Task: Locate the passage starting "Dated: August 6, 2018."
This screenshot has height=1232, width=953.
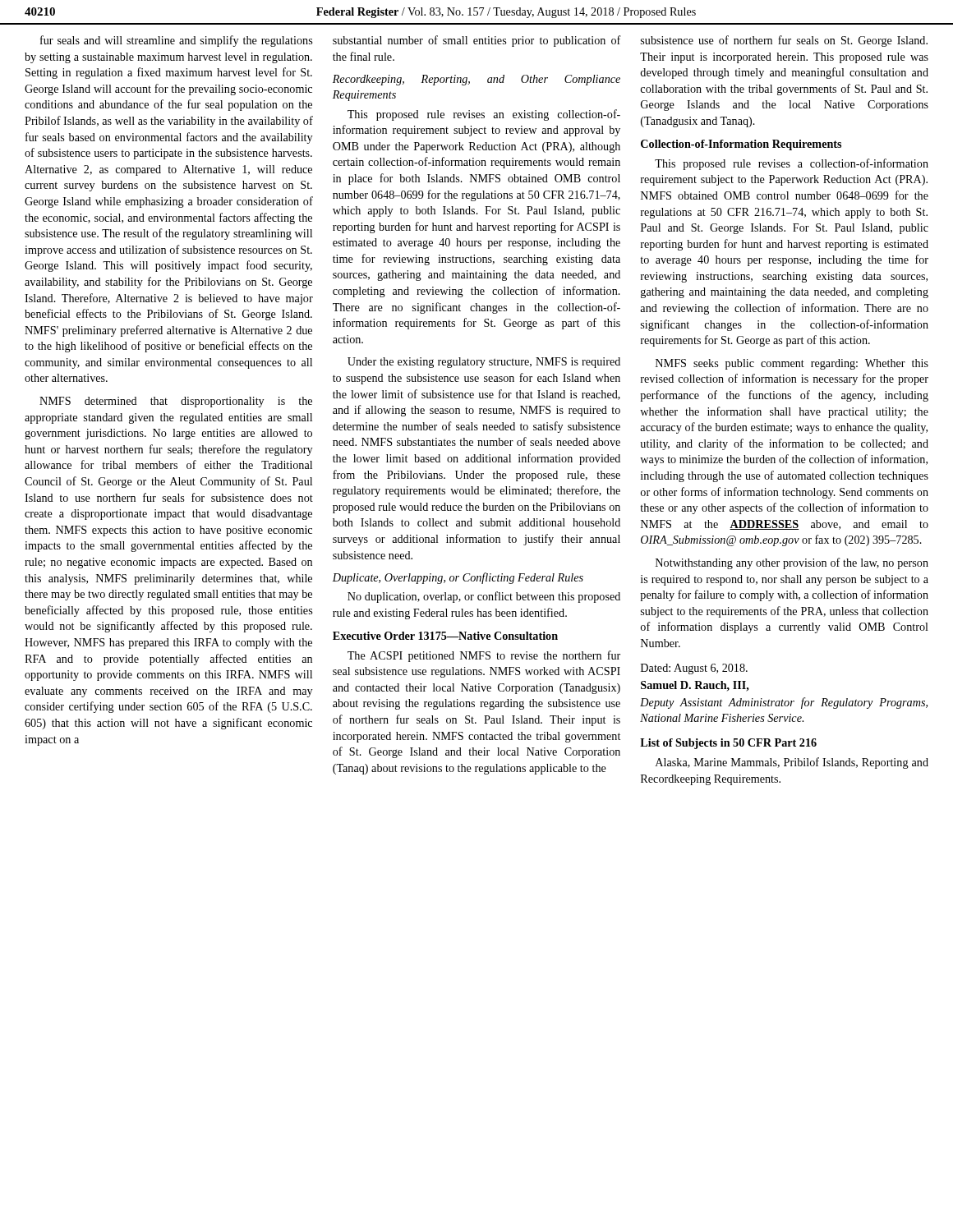Action: (x=694, y=669)
